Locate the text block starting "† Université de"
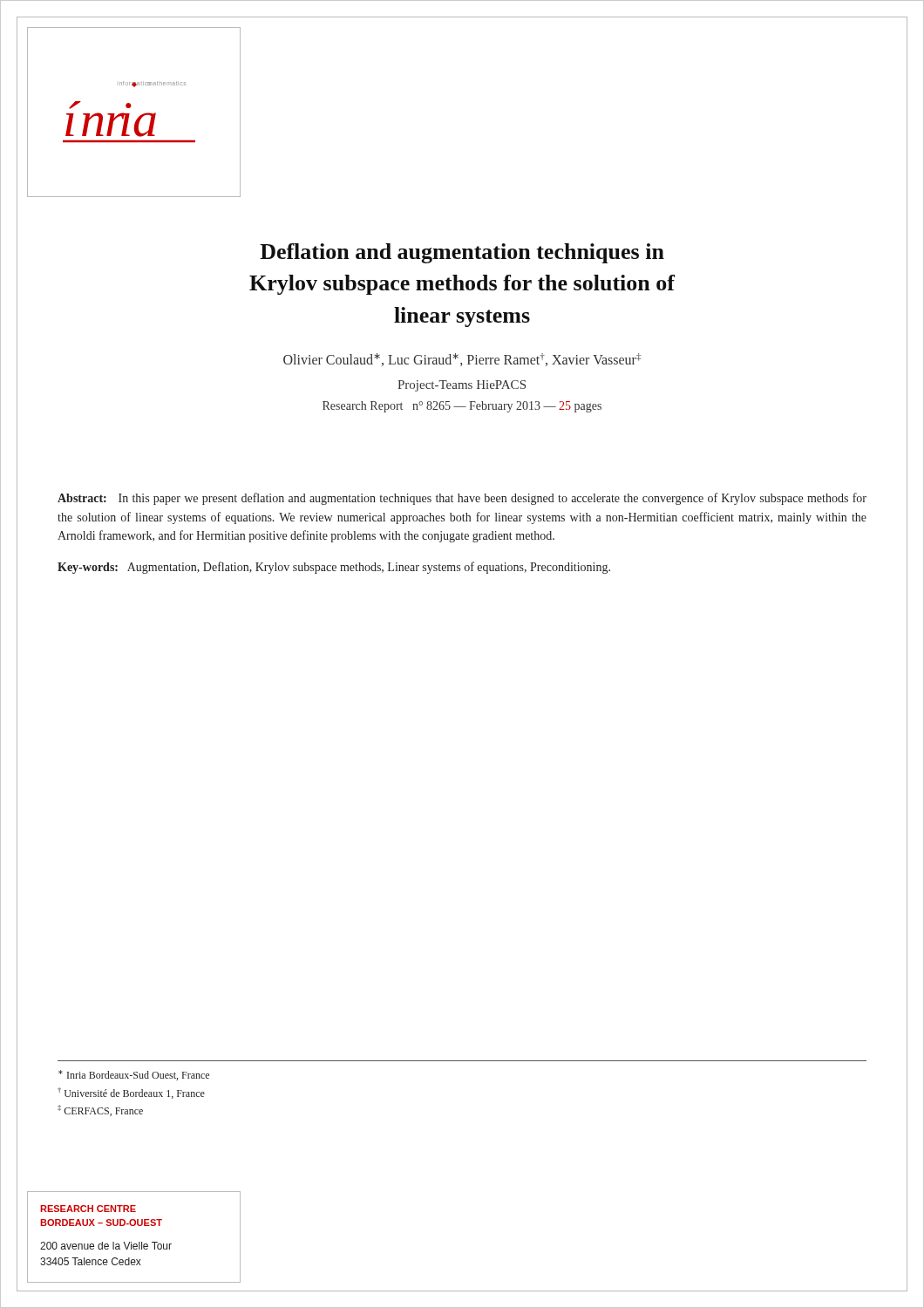Viewport: 924px width, 1308px height. coord(131,1093)
